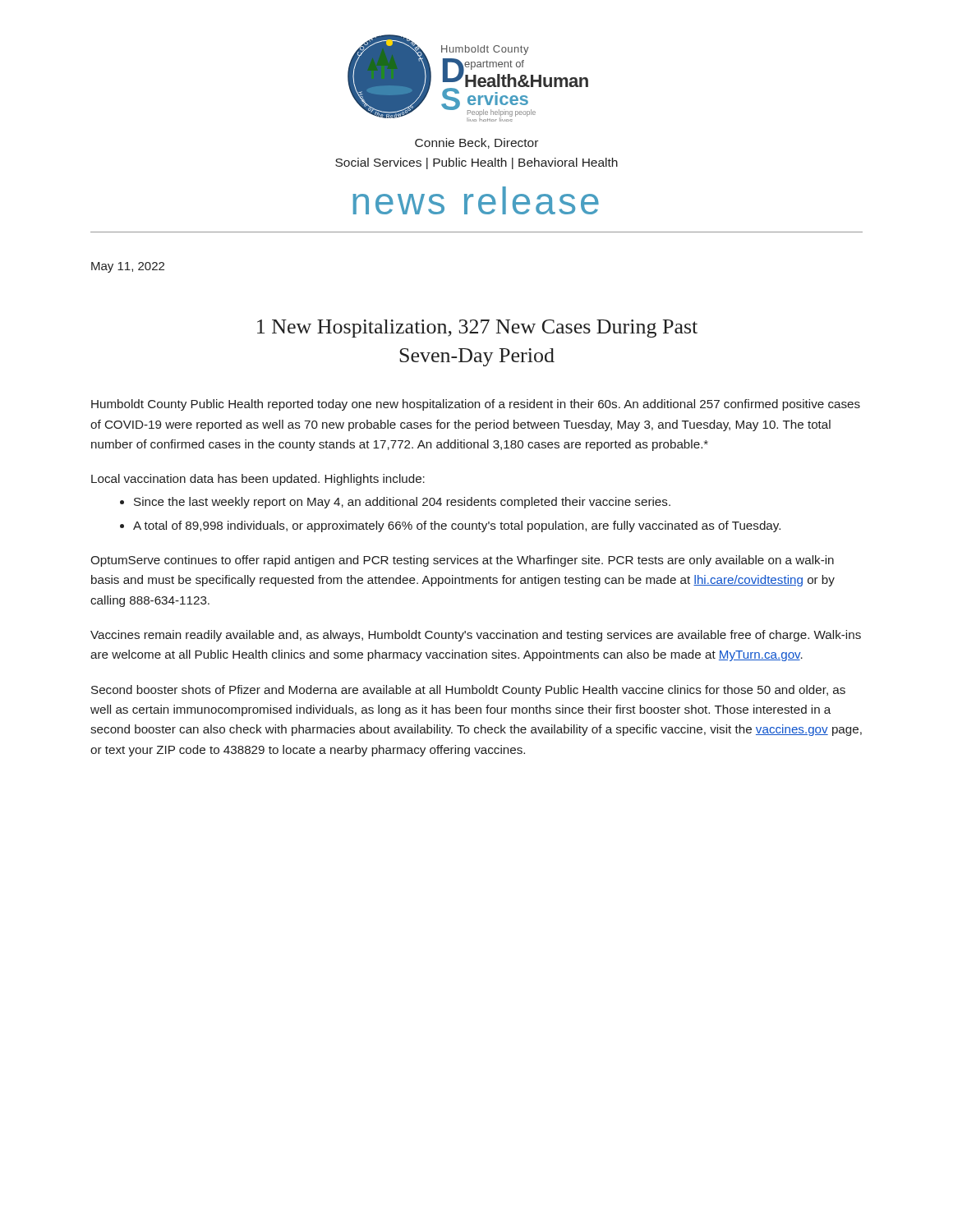Find "May 11, 2022" on this page

(128, 266)
